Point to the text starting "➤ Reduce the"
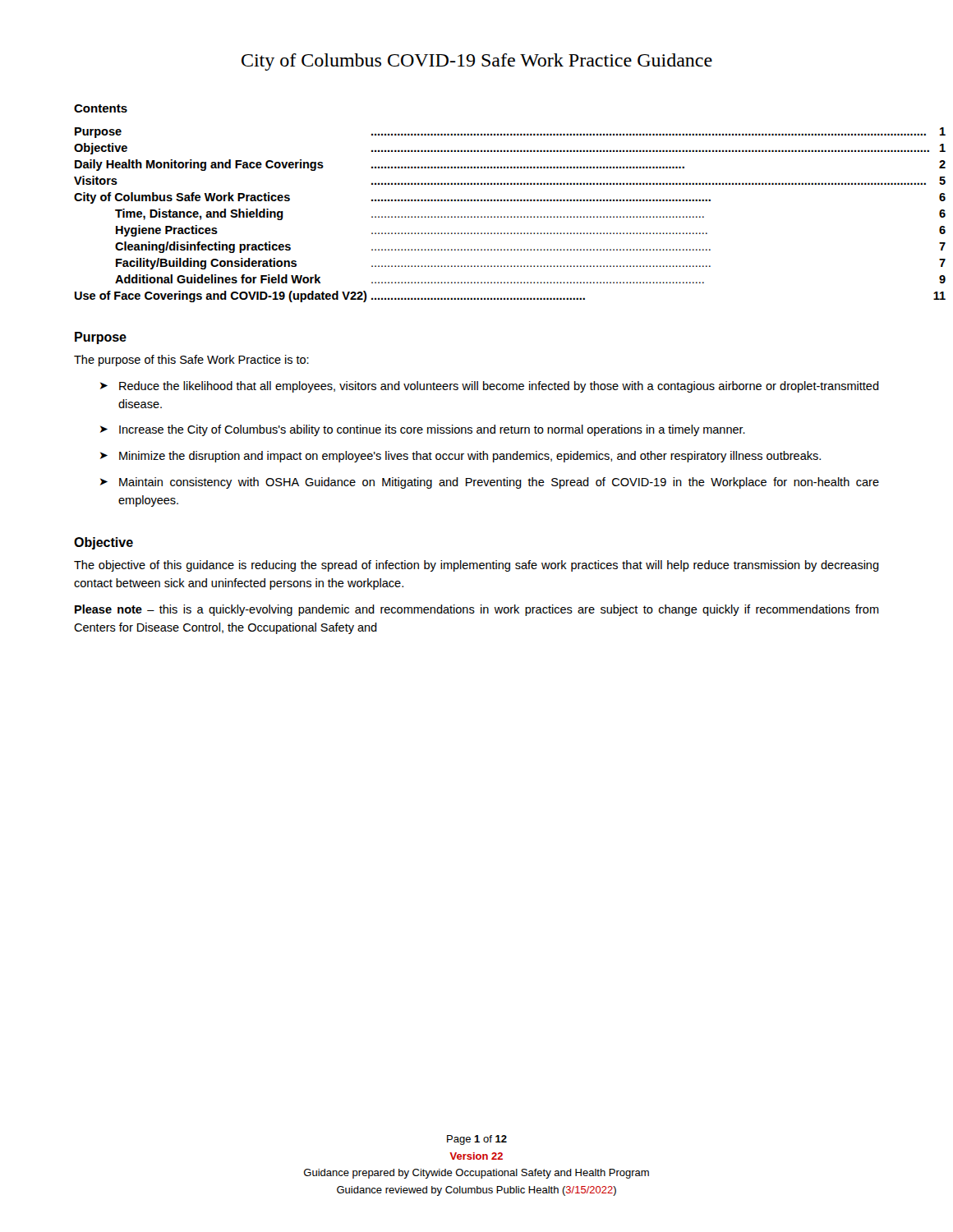This screenshot has height=1232, width=953. pos(489,395)
